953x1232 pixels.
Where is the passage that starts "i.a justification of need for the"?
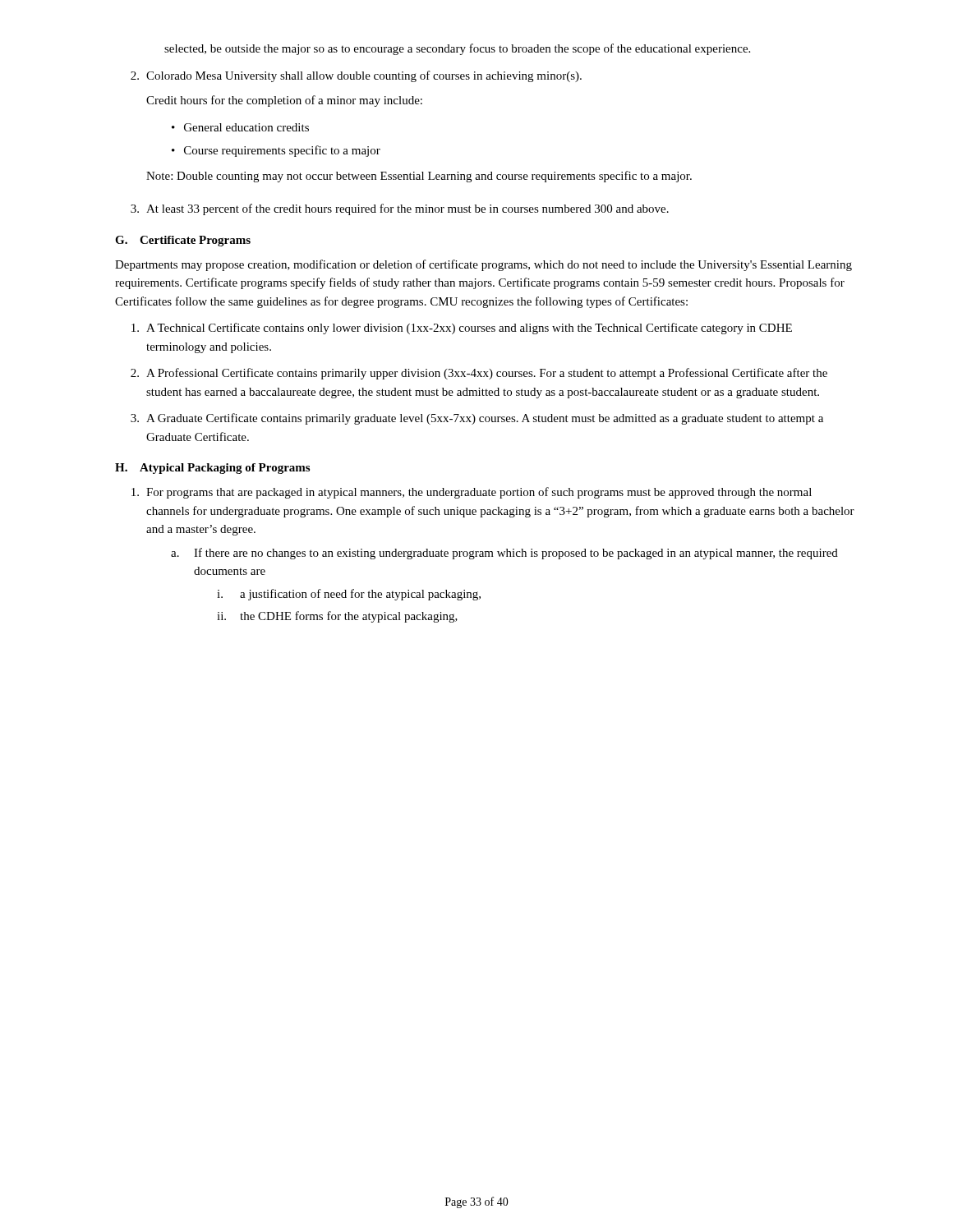tap(349, 594)
